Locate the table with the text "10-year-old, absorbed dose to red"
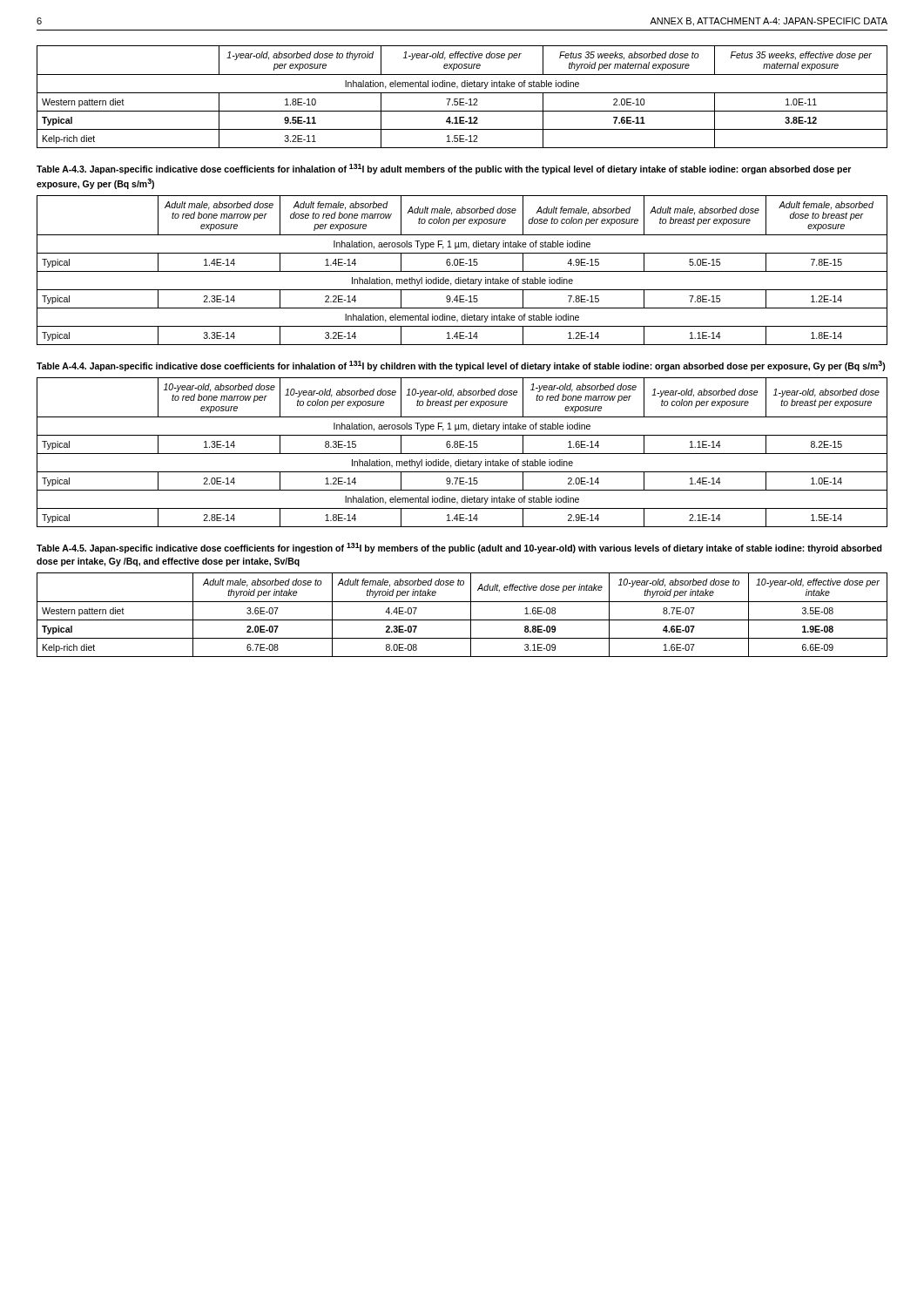The image size is (924, 1307). pyautogui.click(x=462, y=452)
